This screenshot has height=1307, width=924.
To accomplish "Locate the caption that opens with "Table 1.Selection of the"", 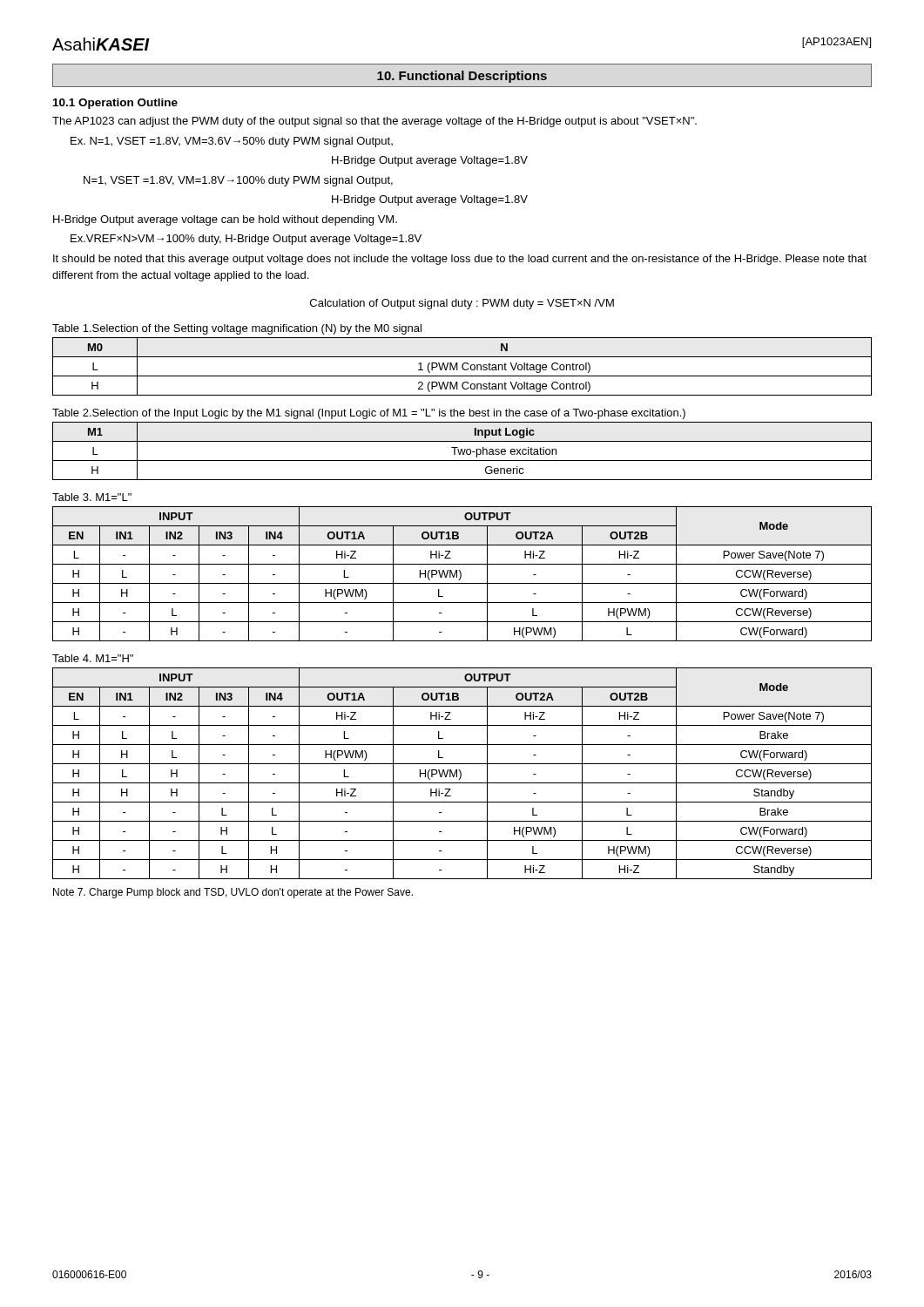I will coord(237,328).
